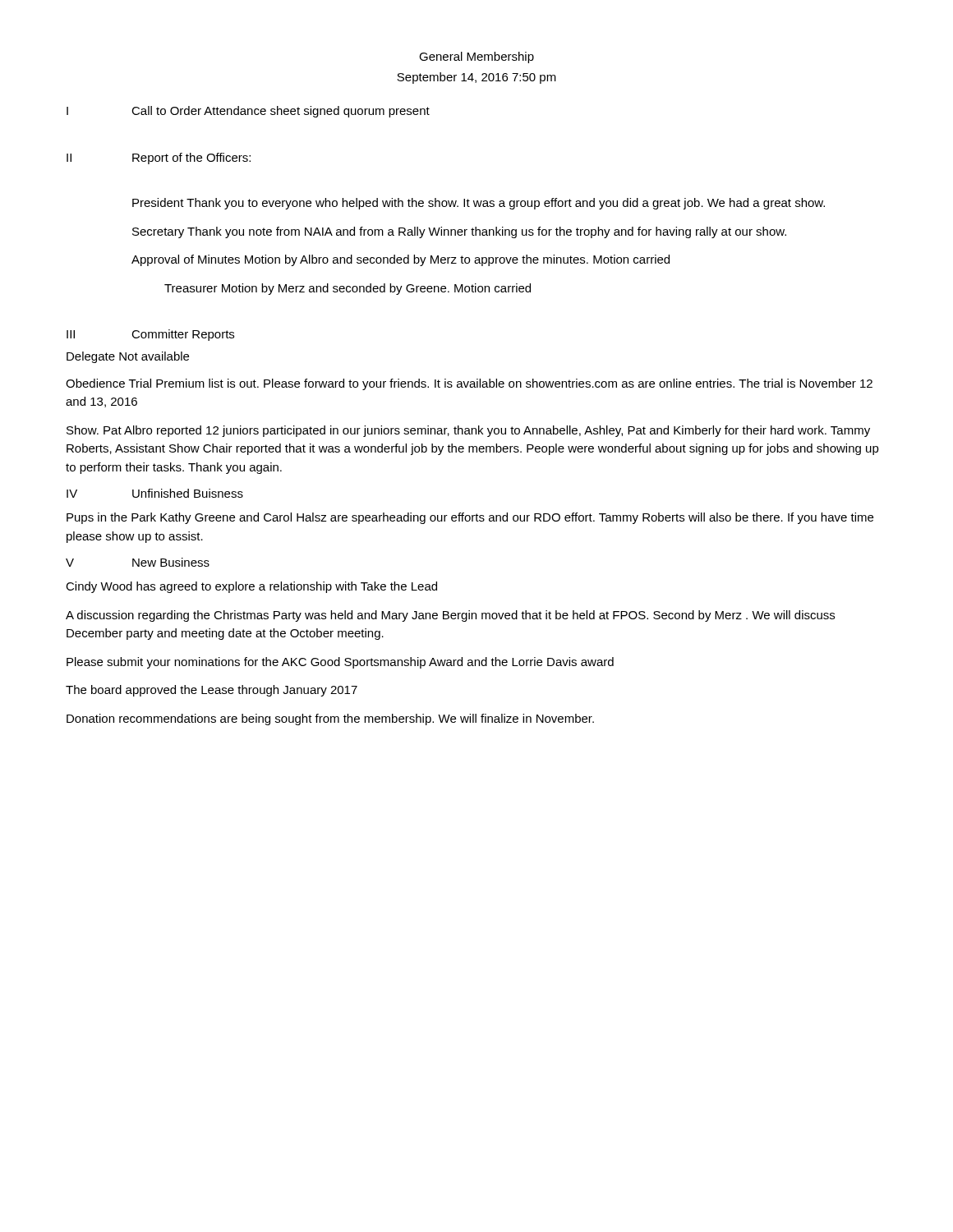Screen dimensions: 1232x953
Task: Where is the passage that starts "Donation recommendations are being sought"?
Action: click(x=330, y=718)
